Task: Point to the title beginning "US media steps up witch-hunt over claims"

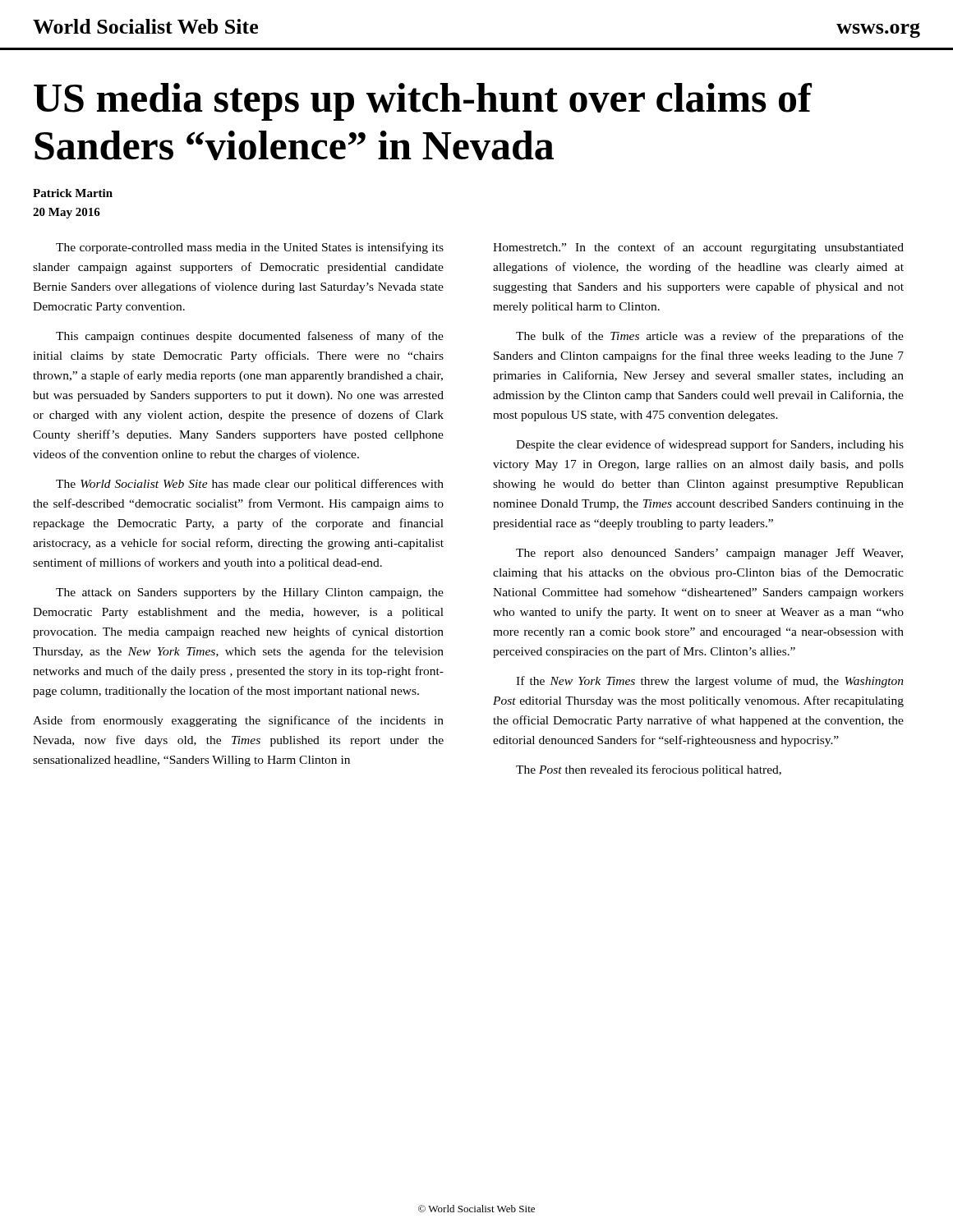Action: point(476,122)
